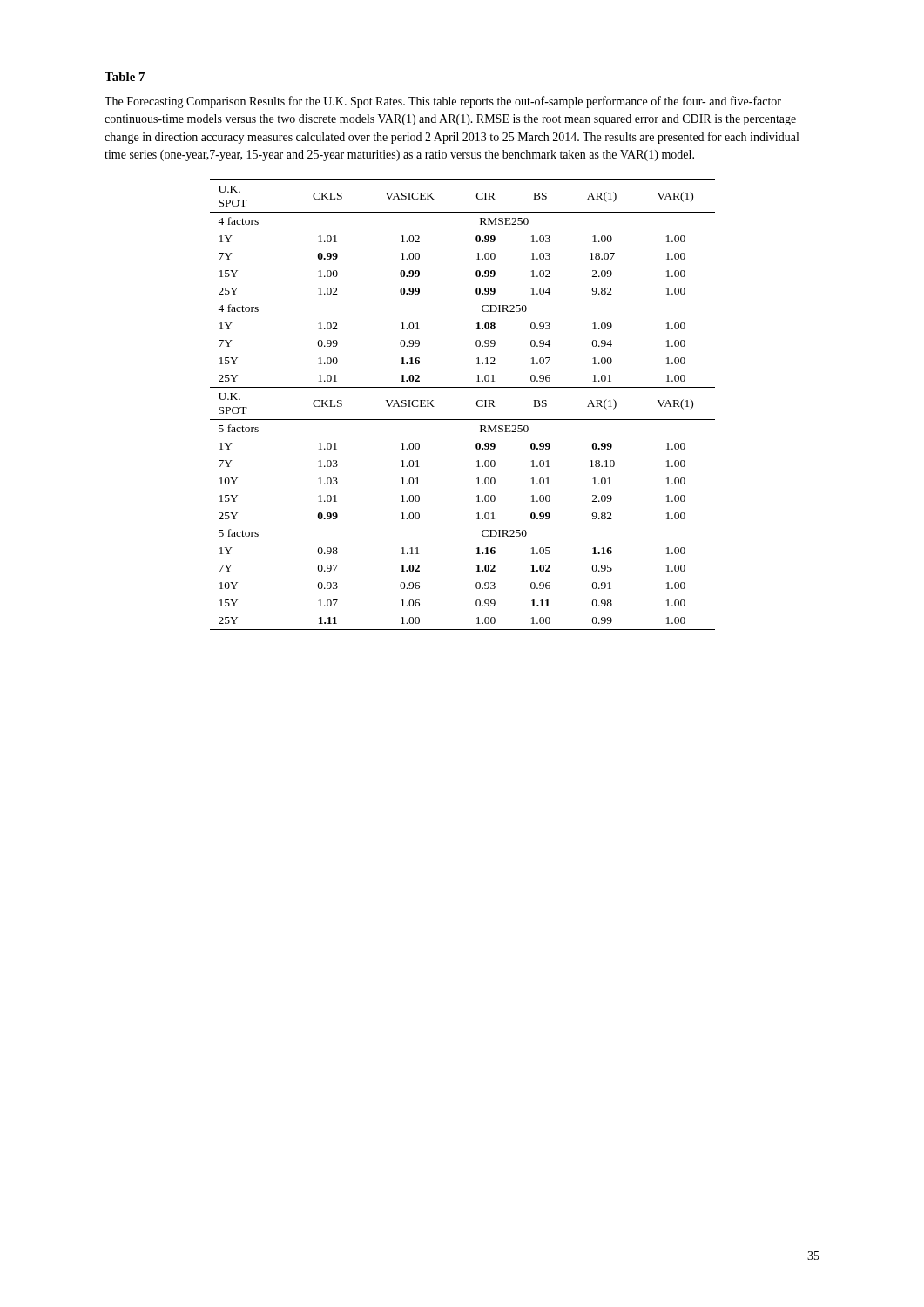Point to the block starting "Table 7"
Image resolution: width=924 pixels, height=1307 pixels.
click(125, 77)
